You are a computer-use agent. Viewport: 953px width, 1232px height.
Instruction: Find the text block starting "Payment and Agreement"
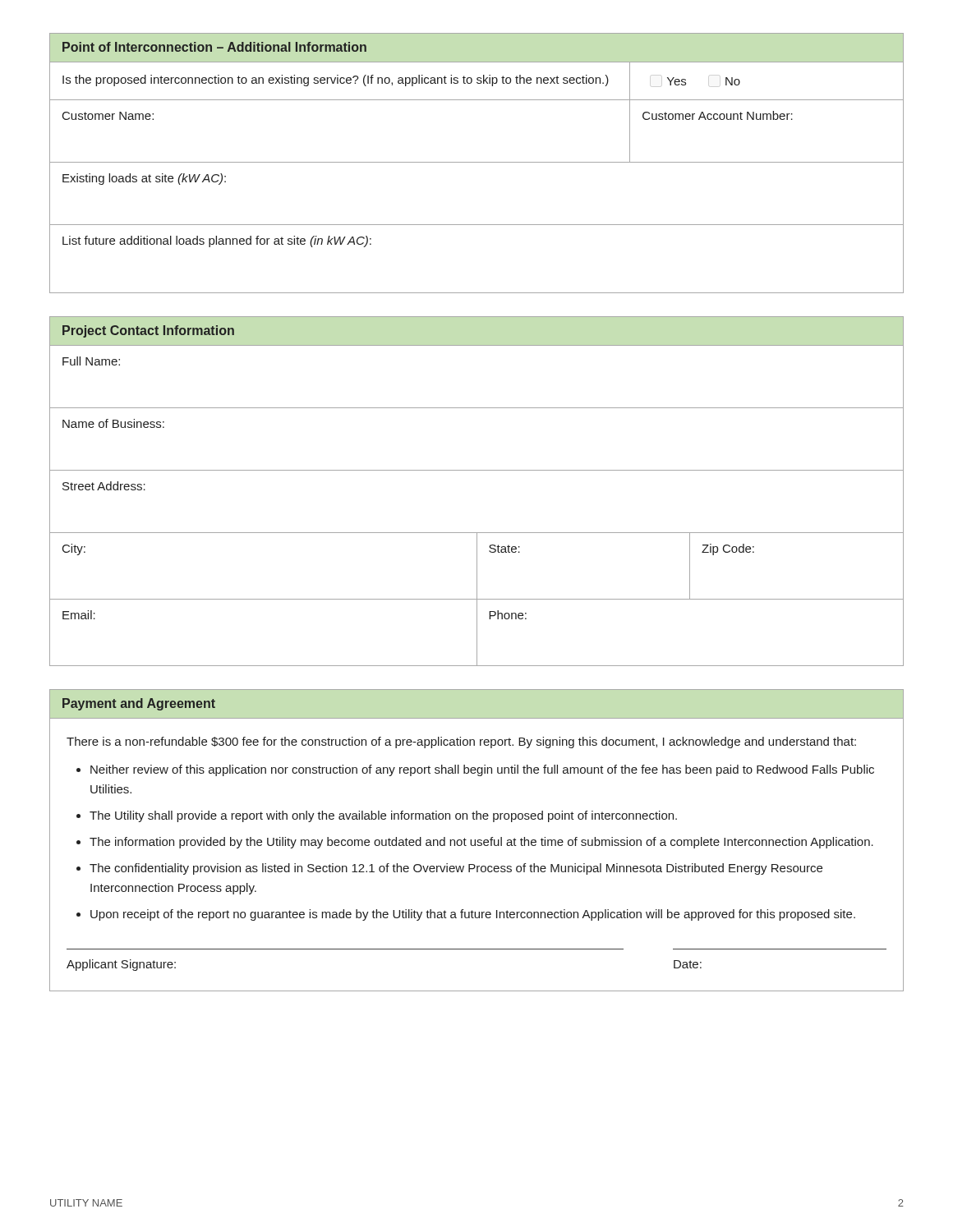coord(138,703)
